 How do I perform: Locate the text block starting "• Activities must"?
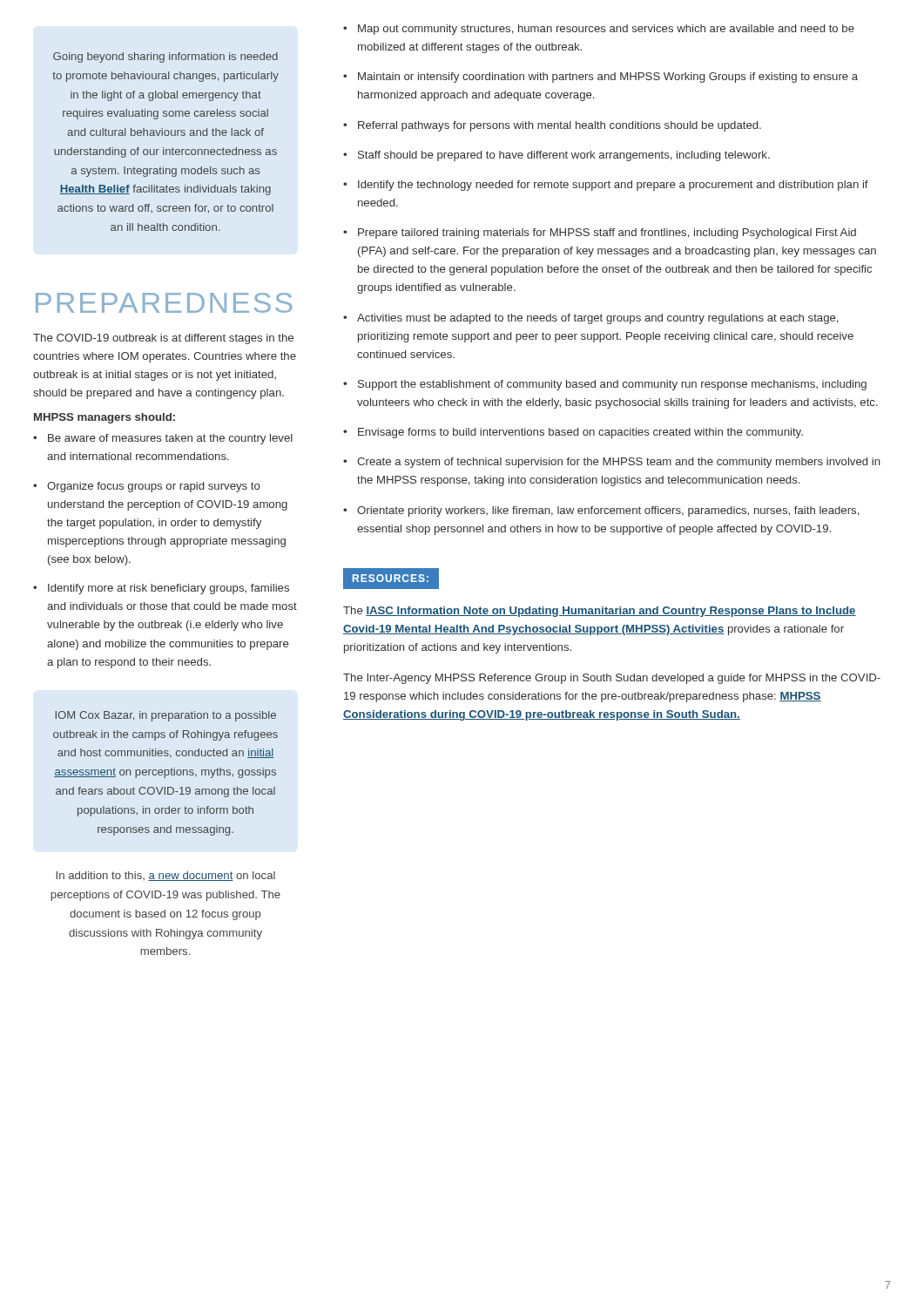pyautogui.click(x=598, y=334)
